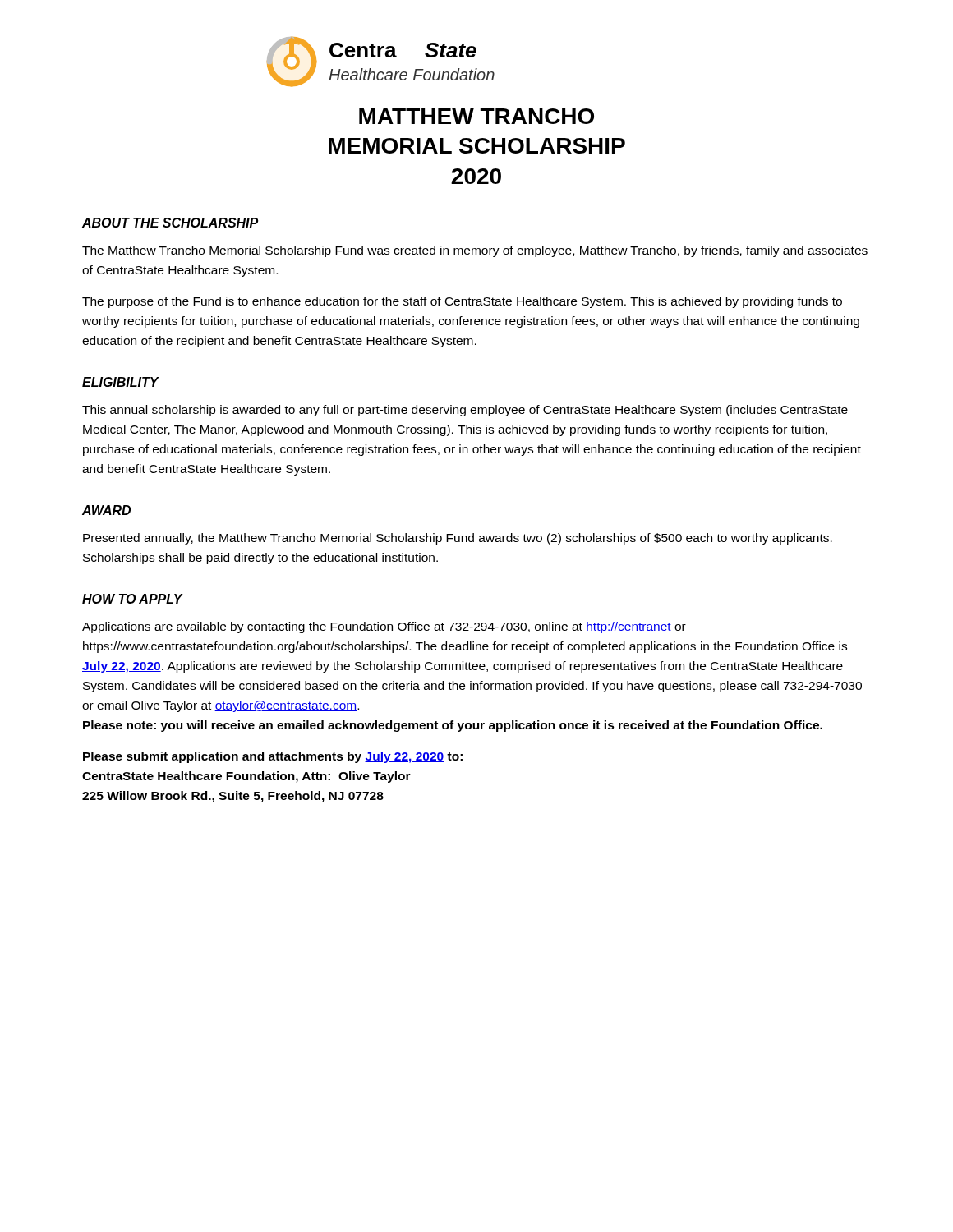Where is the passage that starts "Applications are available"?

point(472,676)
